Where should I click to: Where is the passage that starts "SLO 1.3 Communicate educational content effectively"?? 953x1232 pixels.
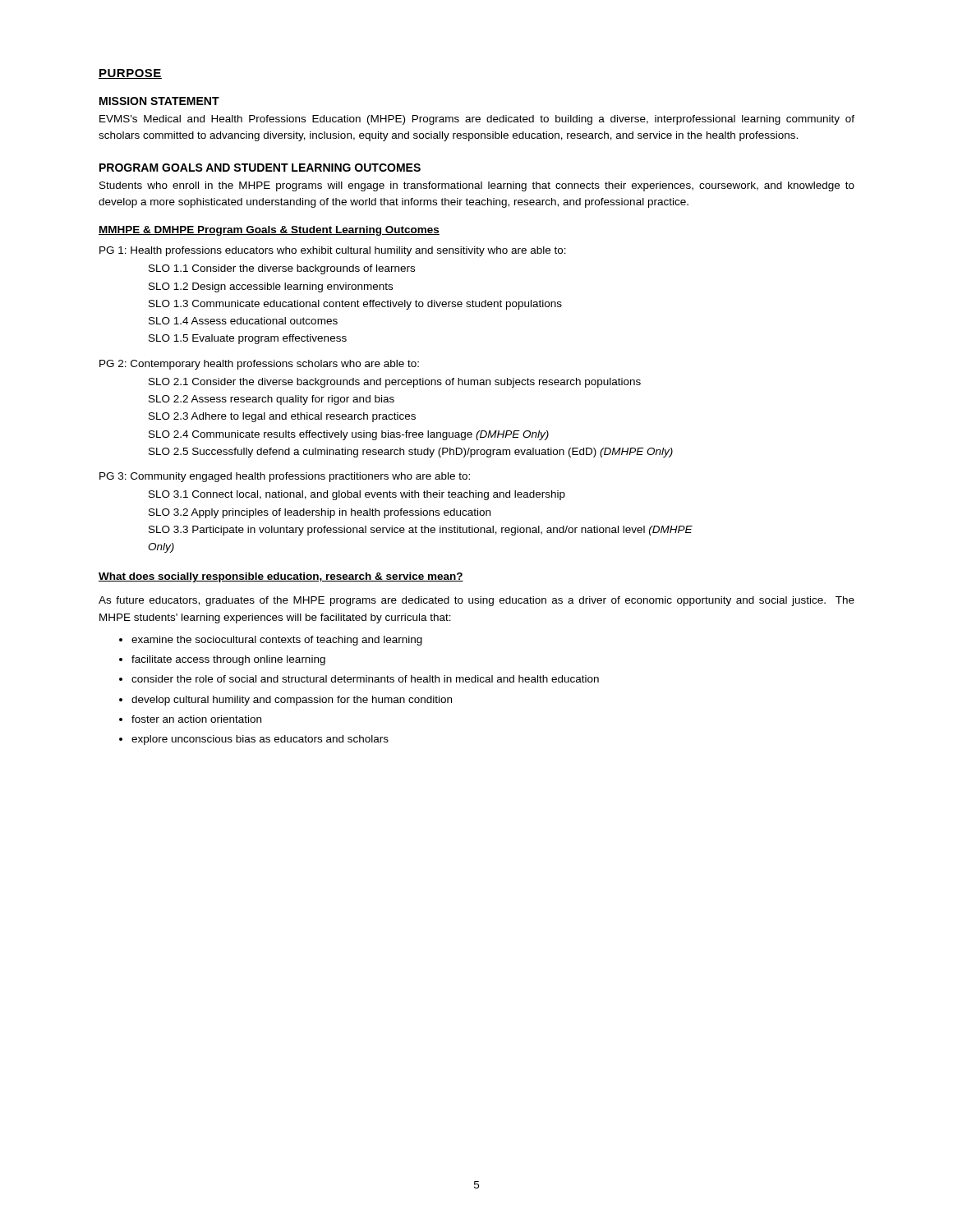[355, 303]
